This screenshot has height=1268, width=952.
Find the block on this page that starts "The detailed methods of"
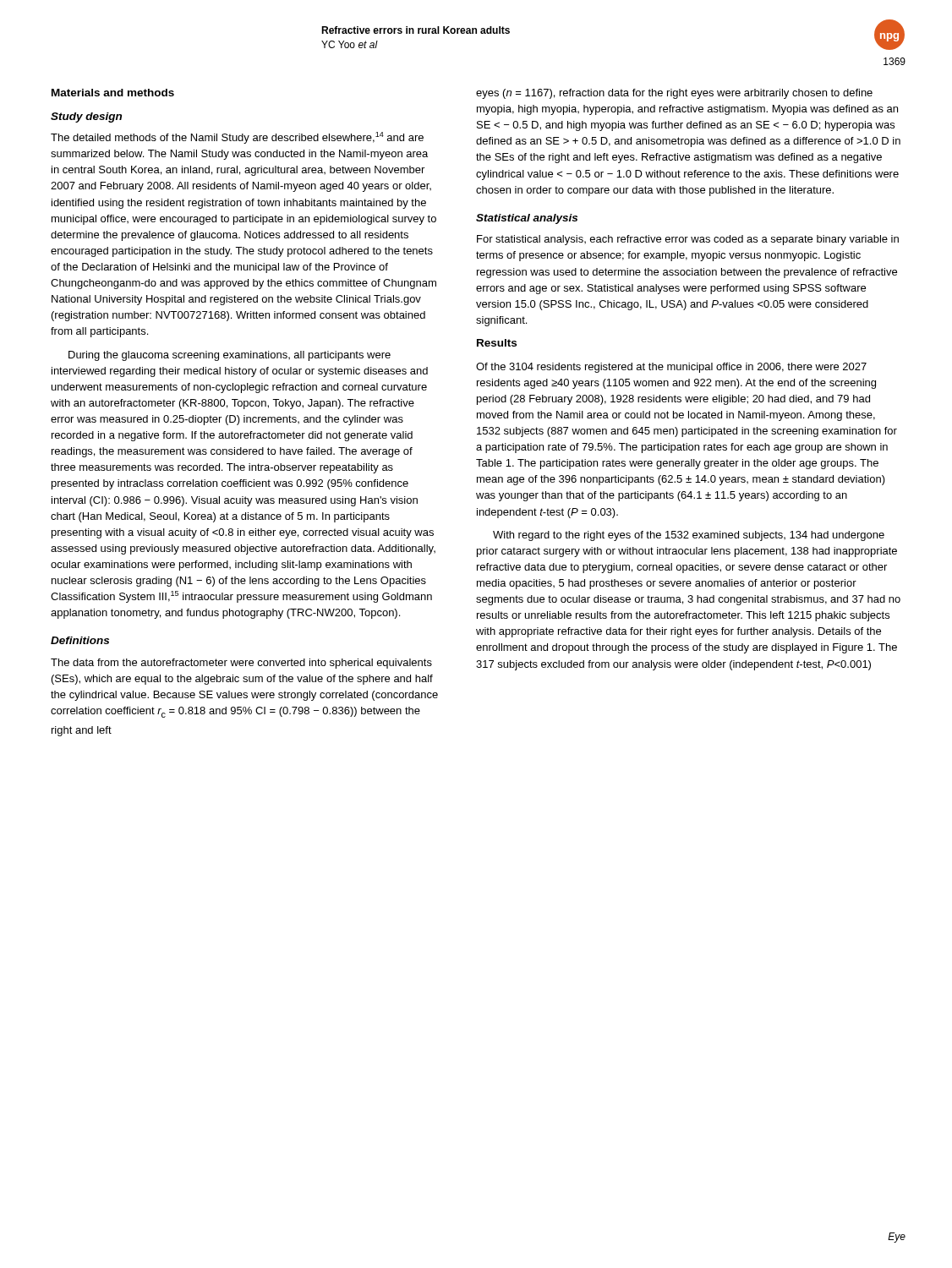(245, 234)
